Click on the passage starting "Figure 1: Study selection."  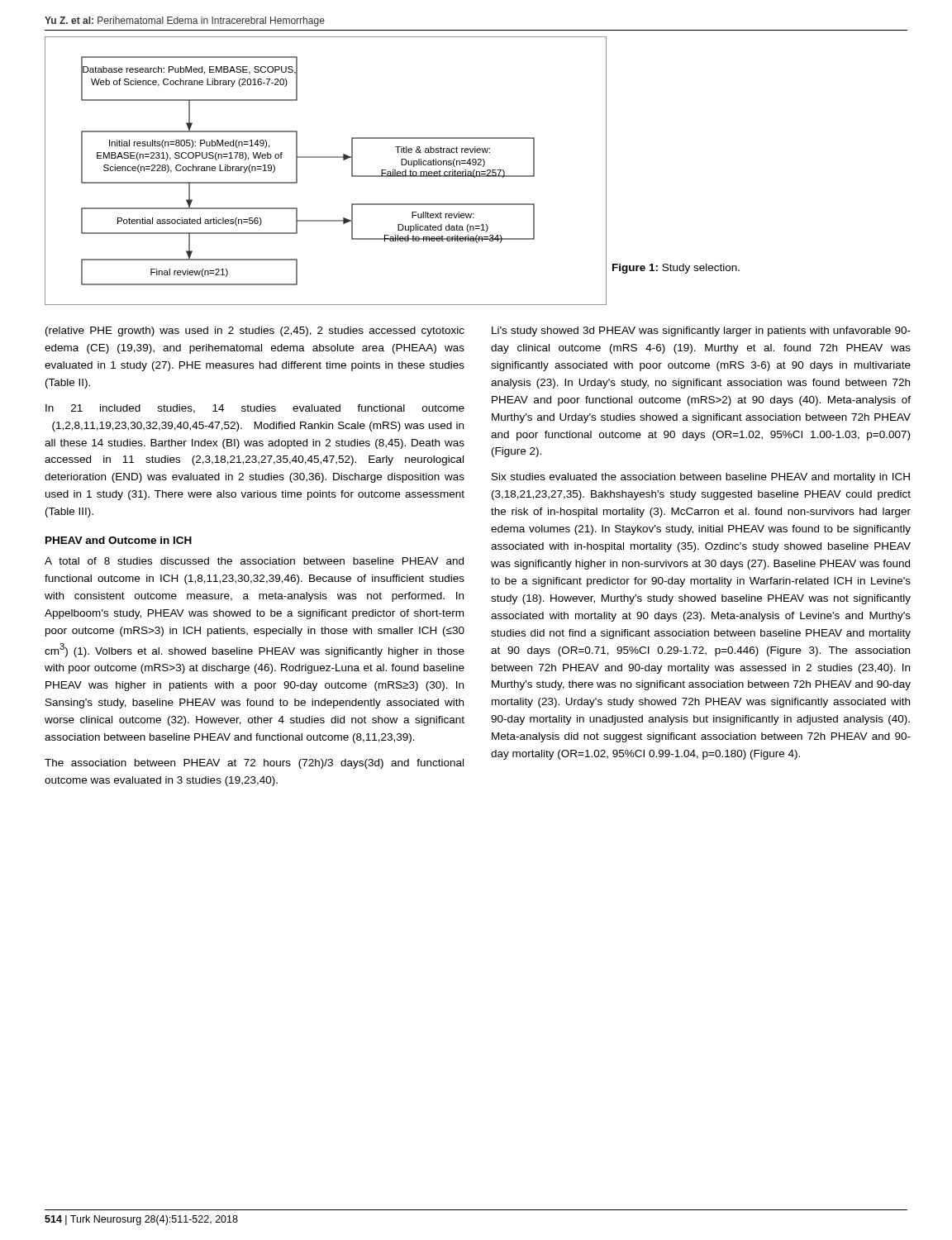[676, 267]
